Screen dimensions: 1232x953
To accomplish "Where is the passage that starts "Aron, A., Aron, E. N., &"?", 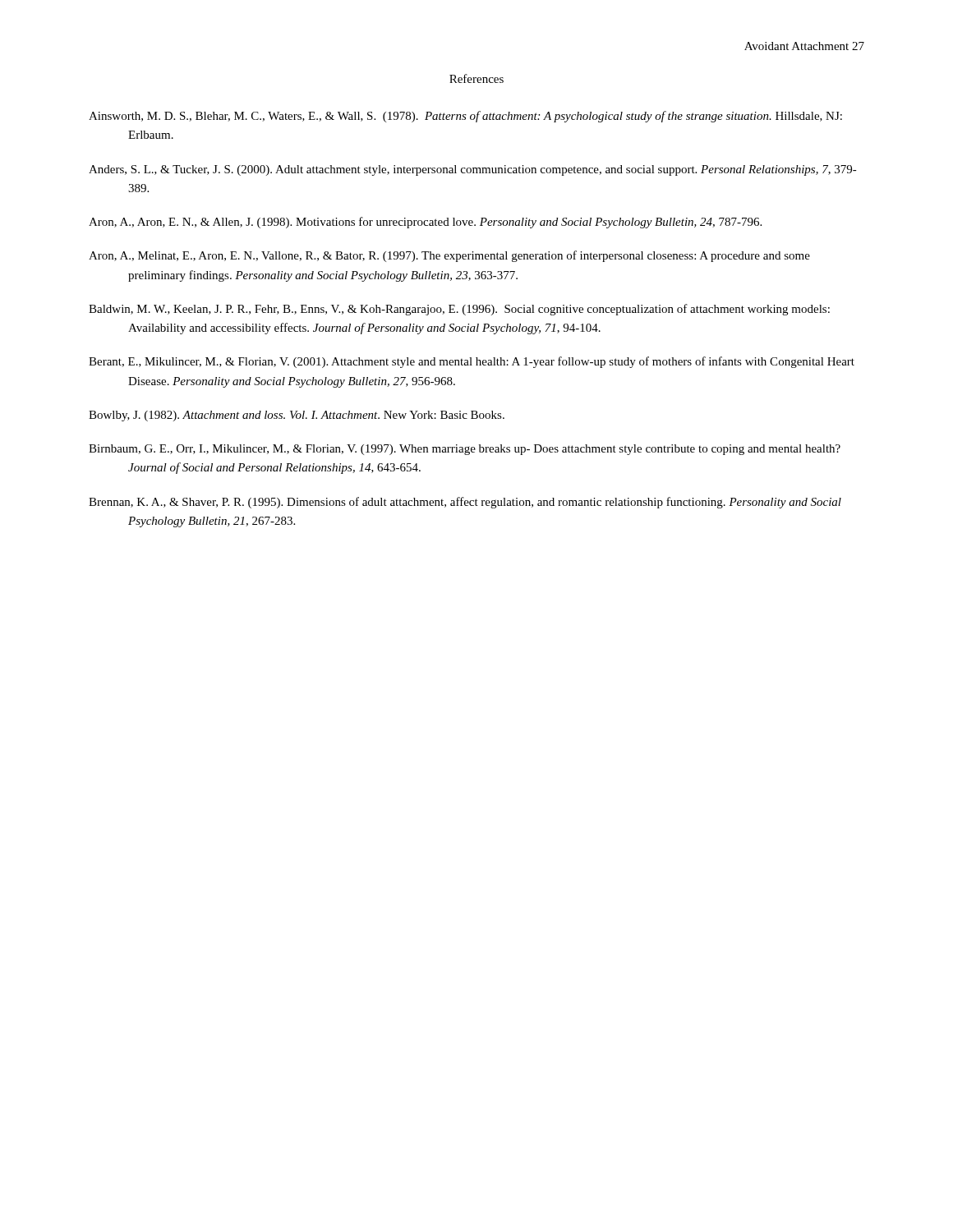I will coord(426,222).
